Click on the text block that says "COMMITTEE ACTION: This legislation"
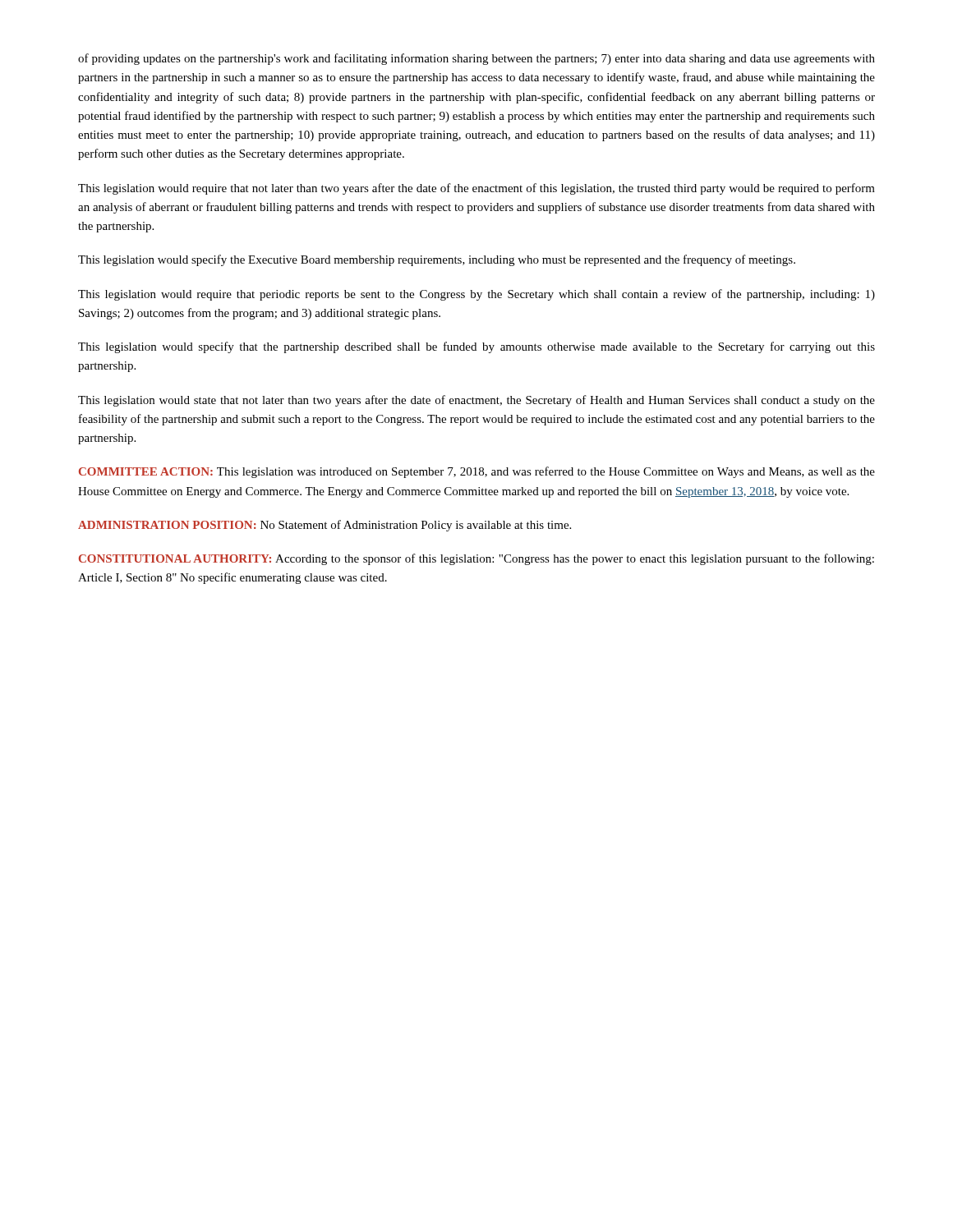 pyautogui.click(x=476, y=481)
